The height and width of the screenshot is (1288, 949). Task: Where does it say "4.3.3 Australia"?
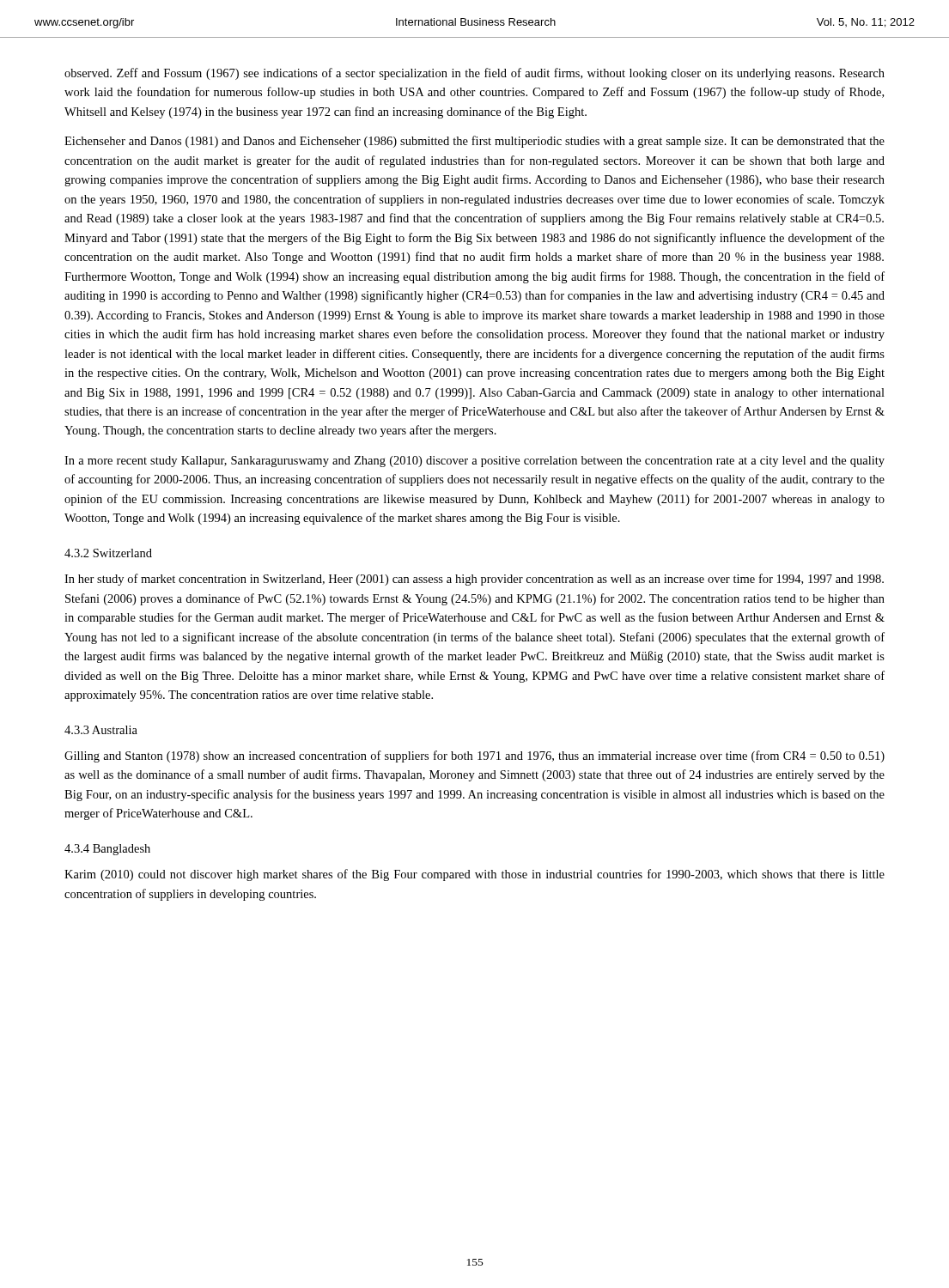click(x=101, y=729)
